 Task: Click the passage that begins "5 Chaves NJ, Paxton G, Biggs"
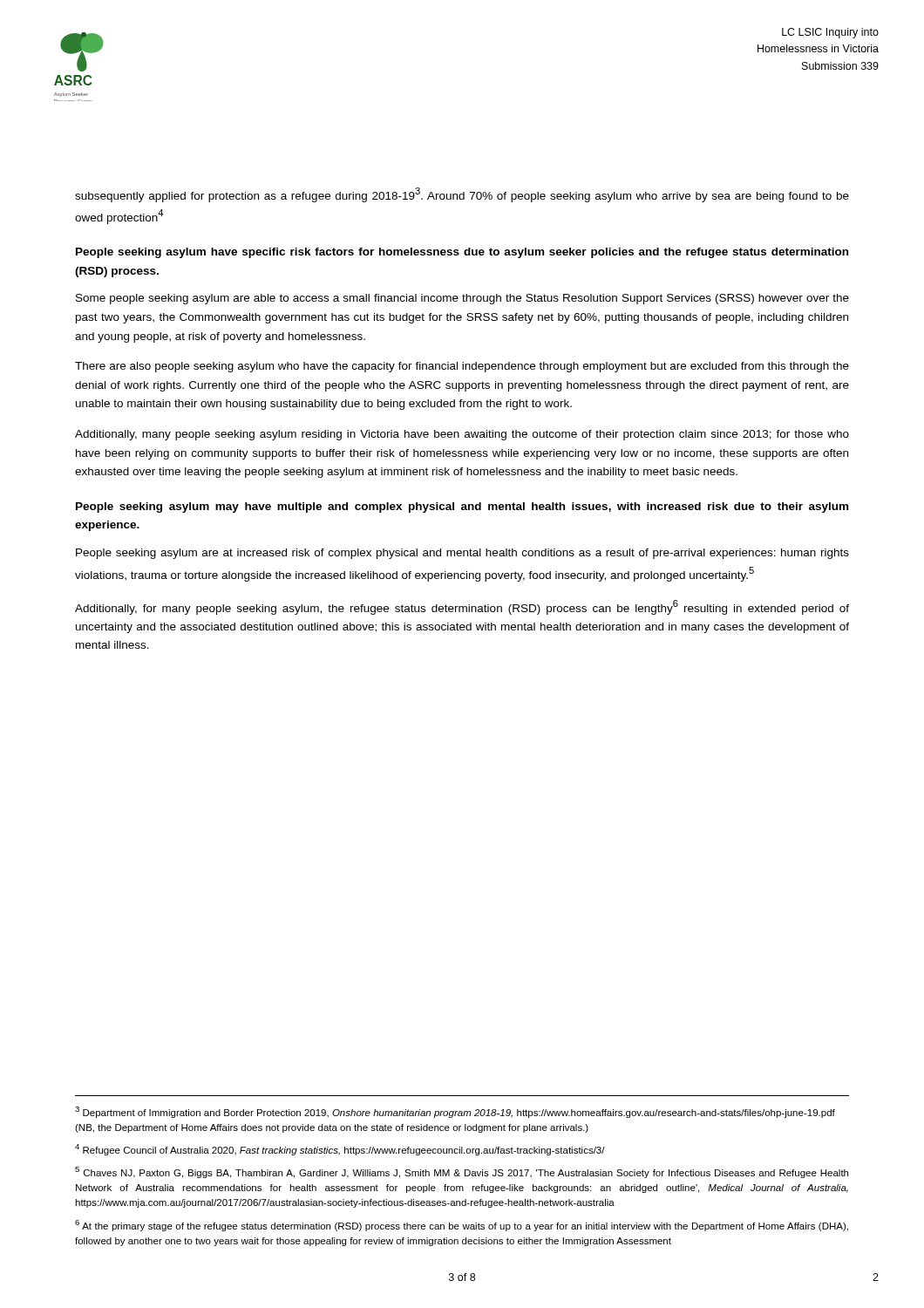tap(462, 1187)
